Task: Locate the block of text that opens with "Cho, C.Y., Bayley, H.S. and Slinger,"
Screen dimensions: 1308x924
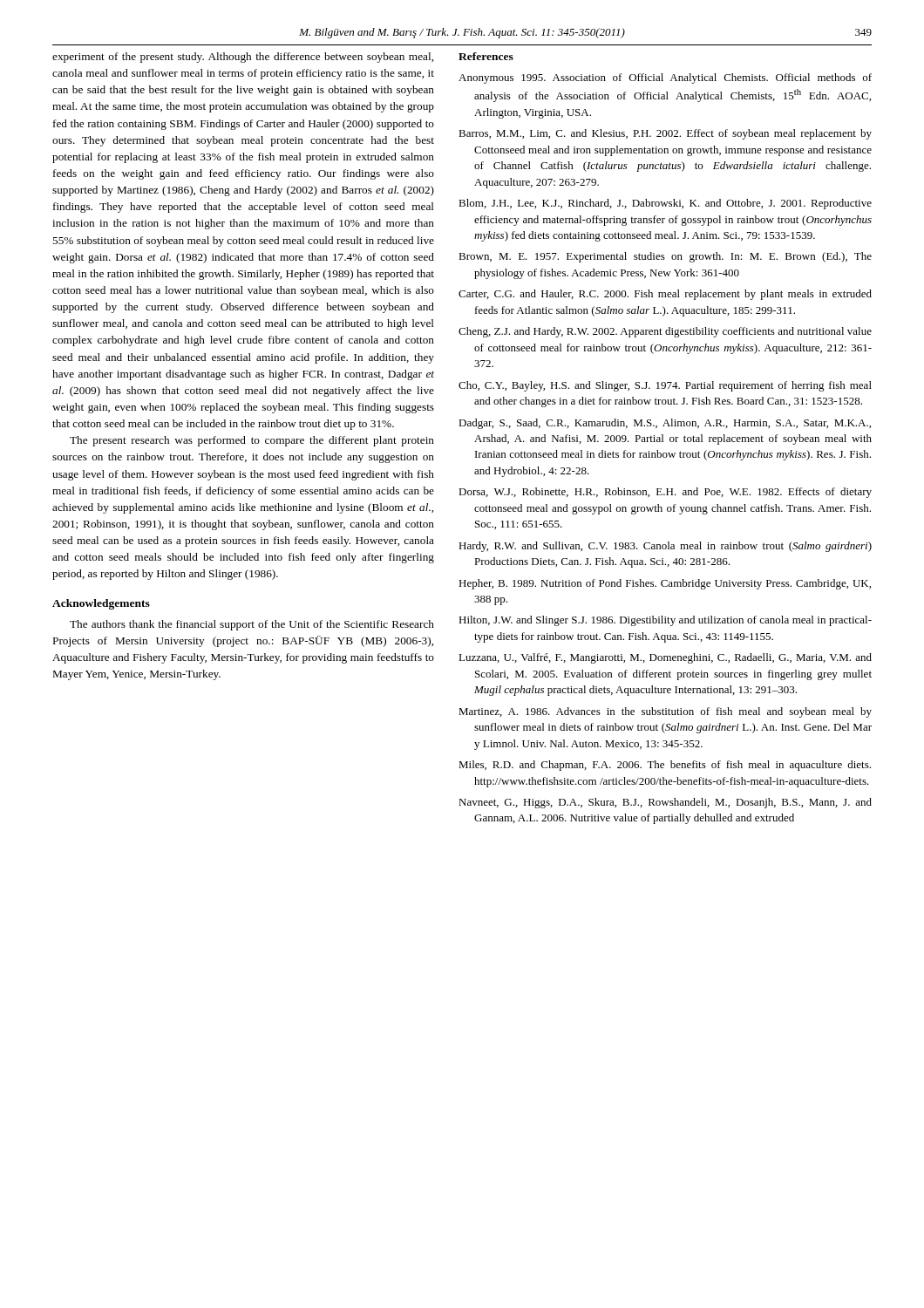Action: pyautogui.click(x=665, y=393)
